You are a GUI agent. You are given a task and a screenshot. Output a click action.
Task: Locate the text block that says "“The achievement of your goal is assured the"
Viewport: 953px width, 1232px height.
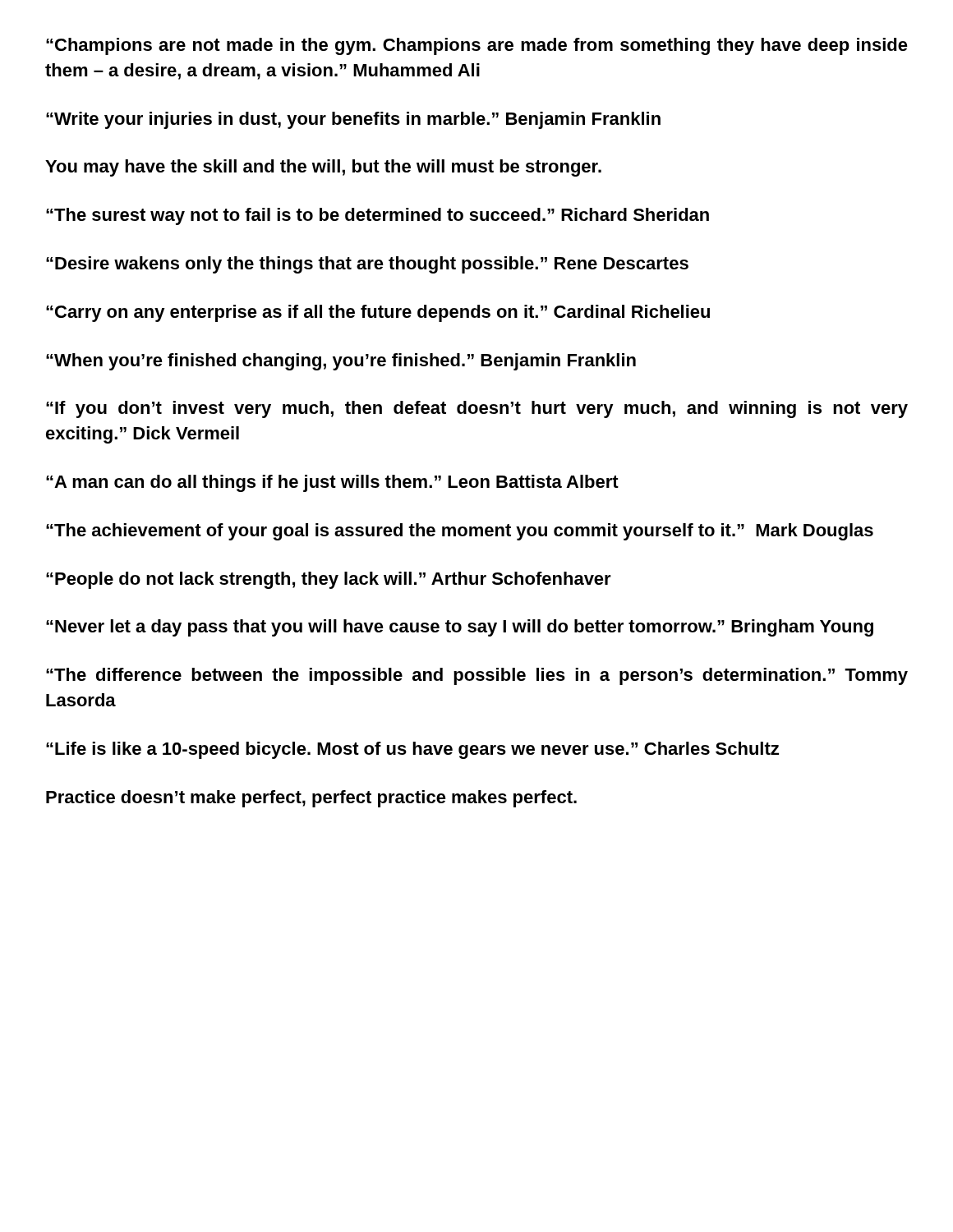[459, 530]
